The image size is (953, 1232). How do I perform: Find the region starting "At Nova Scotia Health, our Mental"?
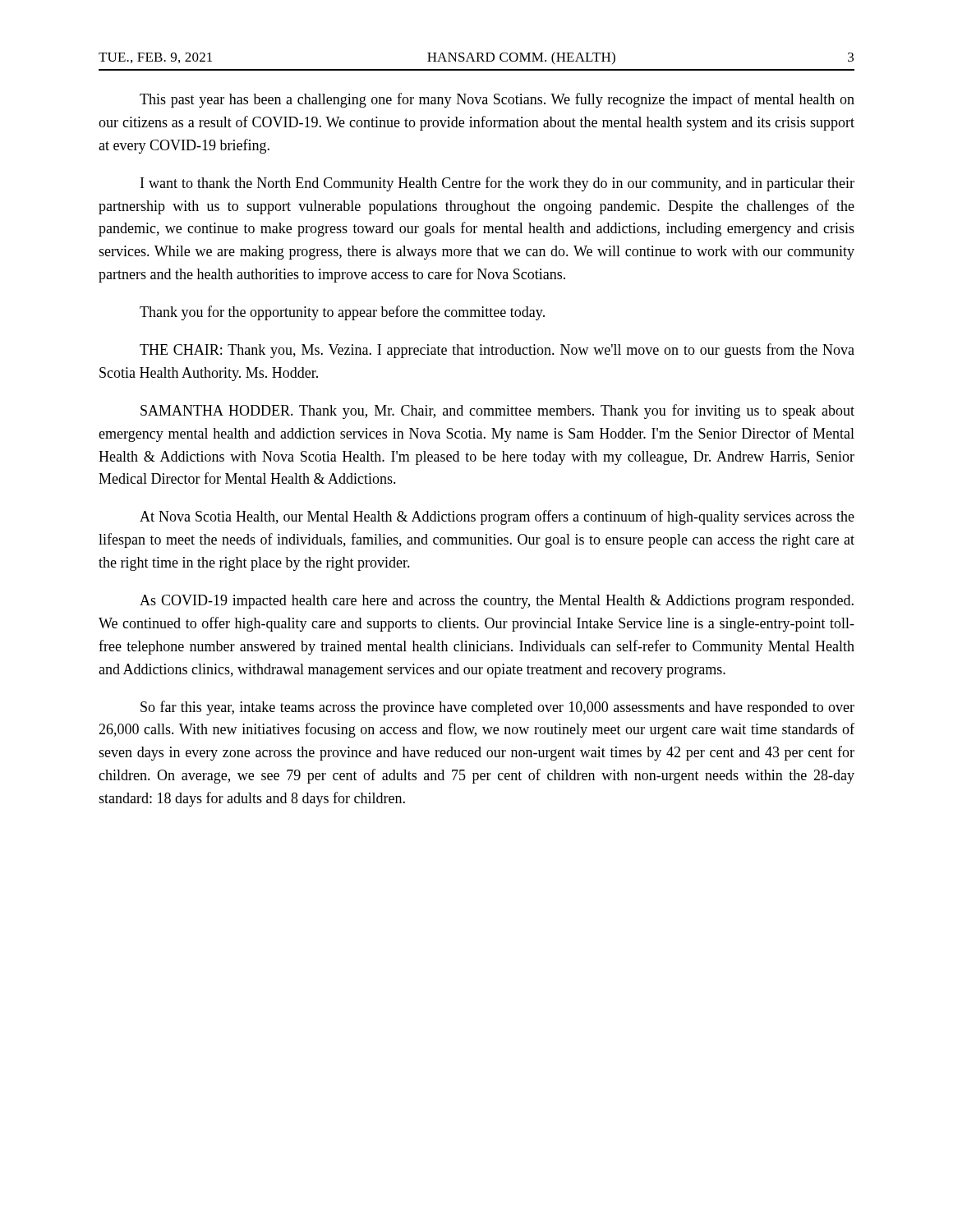476,540
